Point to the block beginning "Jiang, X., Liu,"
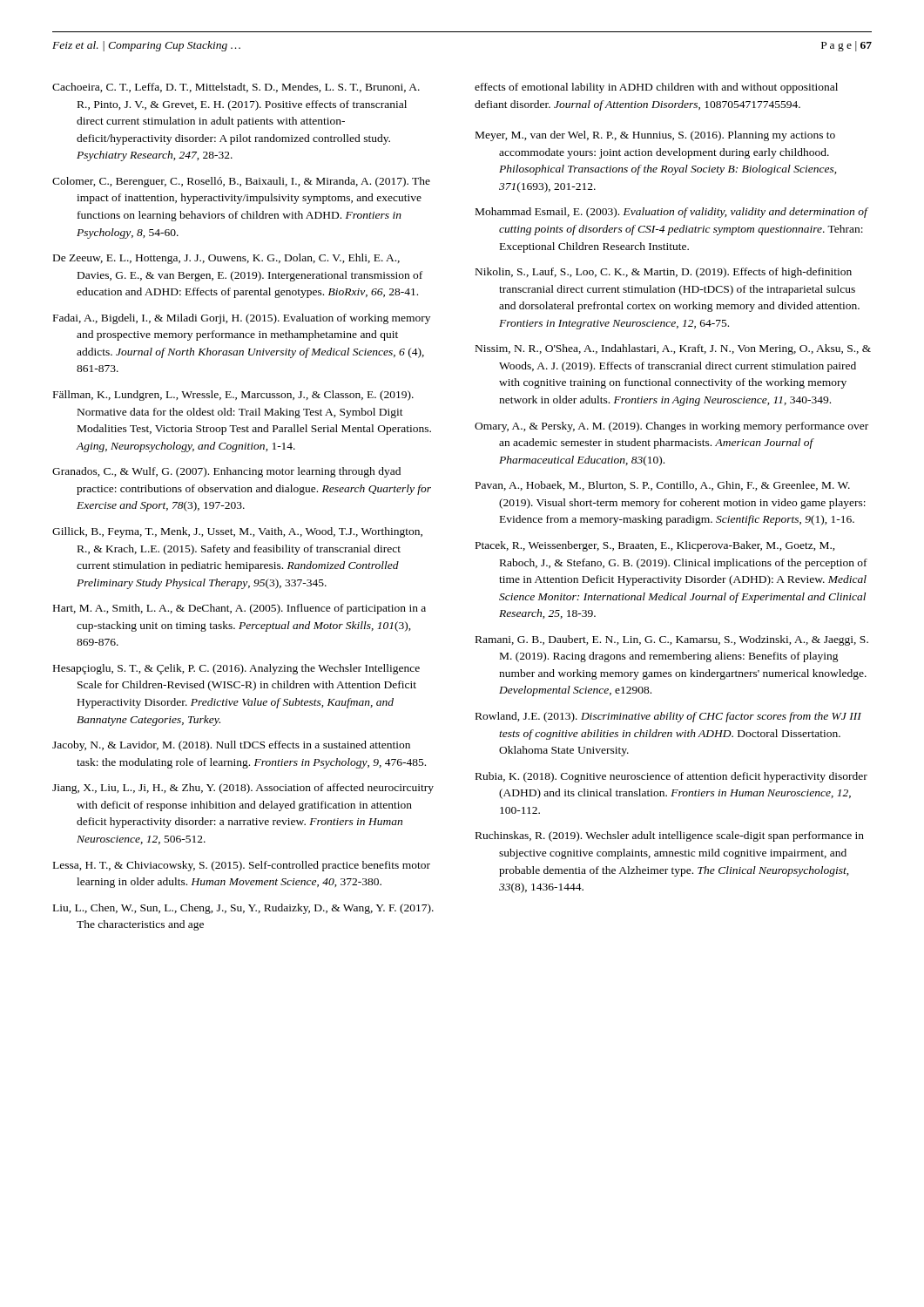The height and width of the screenshot is (1307, 924). pyautogui.click(x=243, y=813)
